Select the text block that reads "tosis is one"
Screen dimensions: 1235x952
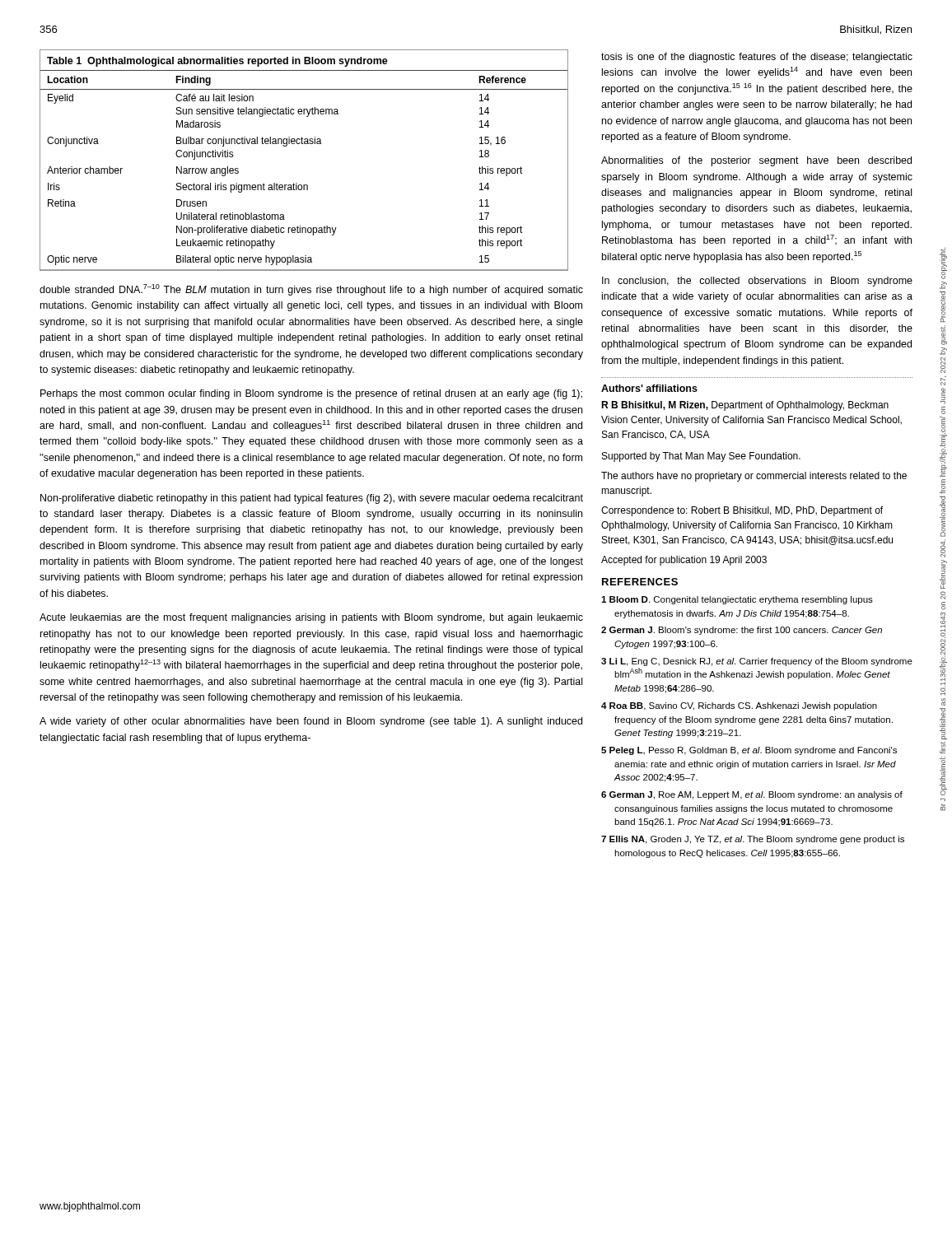pos(757,97)
